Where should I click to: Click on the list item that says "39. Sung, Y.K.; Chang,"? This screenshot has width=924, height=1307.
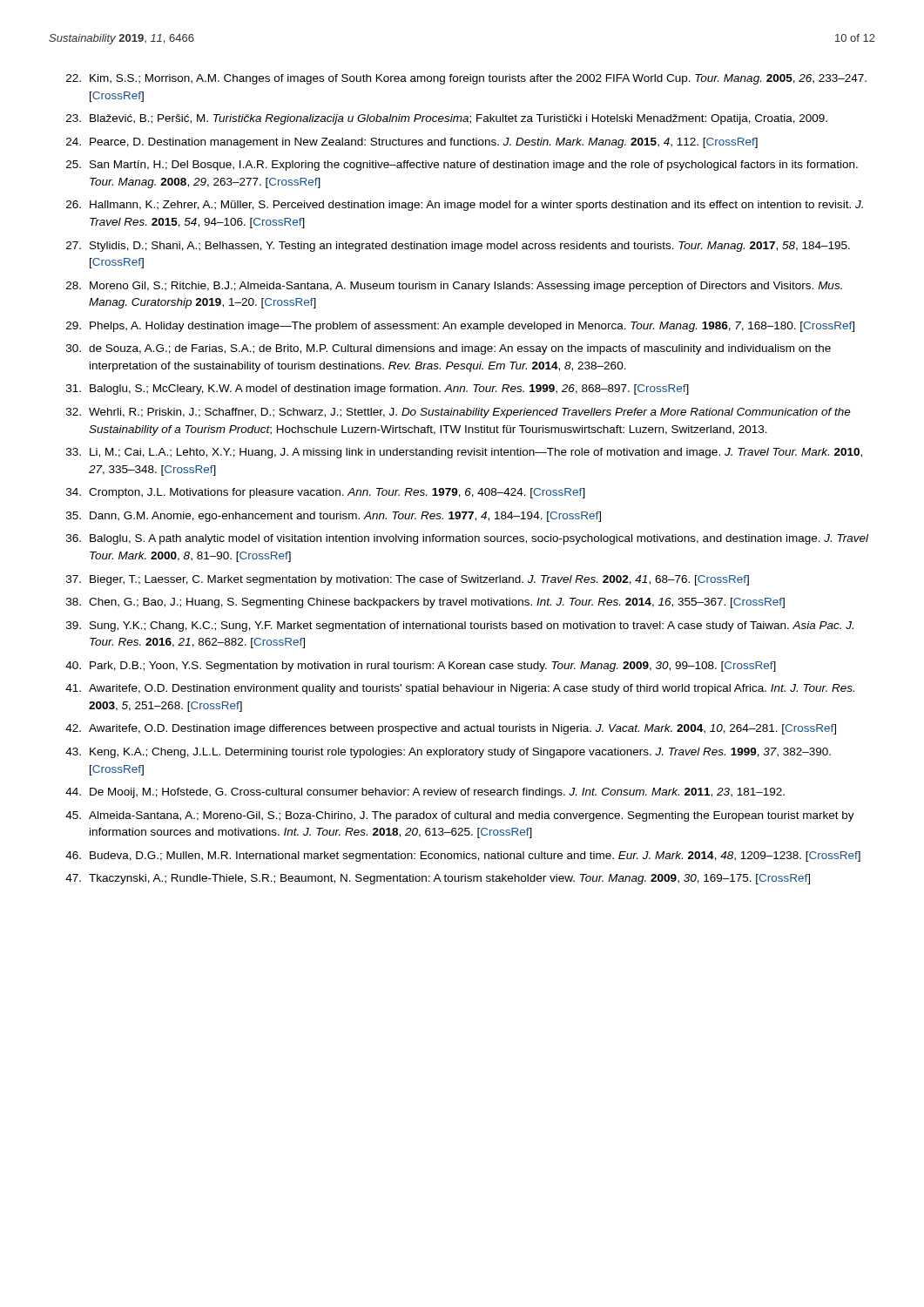pyautogui.click(x=462, y=634)
